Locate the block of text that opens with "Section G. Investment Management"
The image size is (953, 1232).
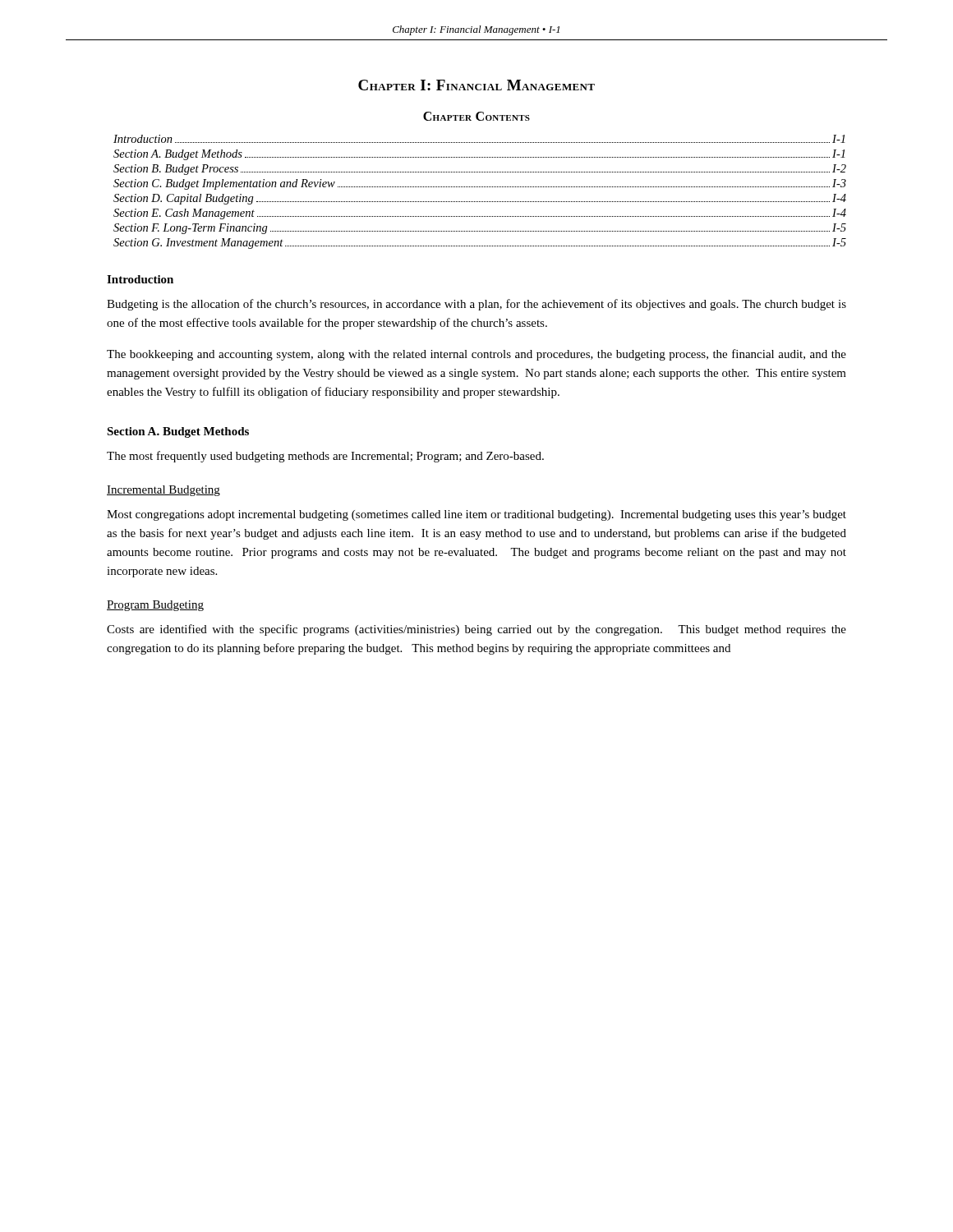476,243
